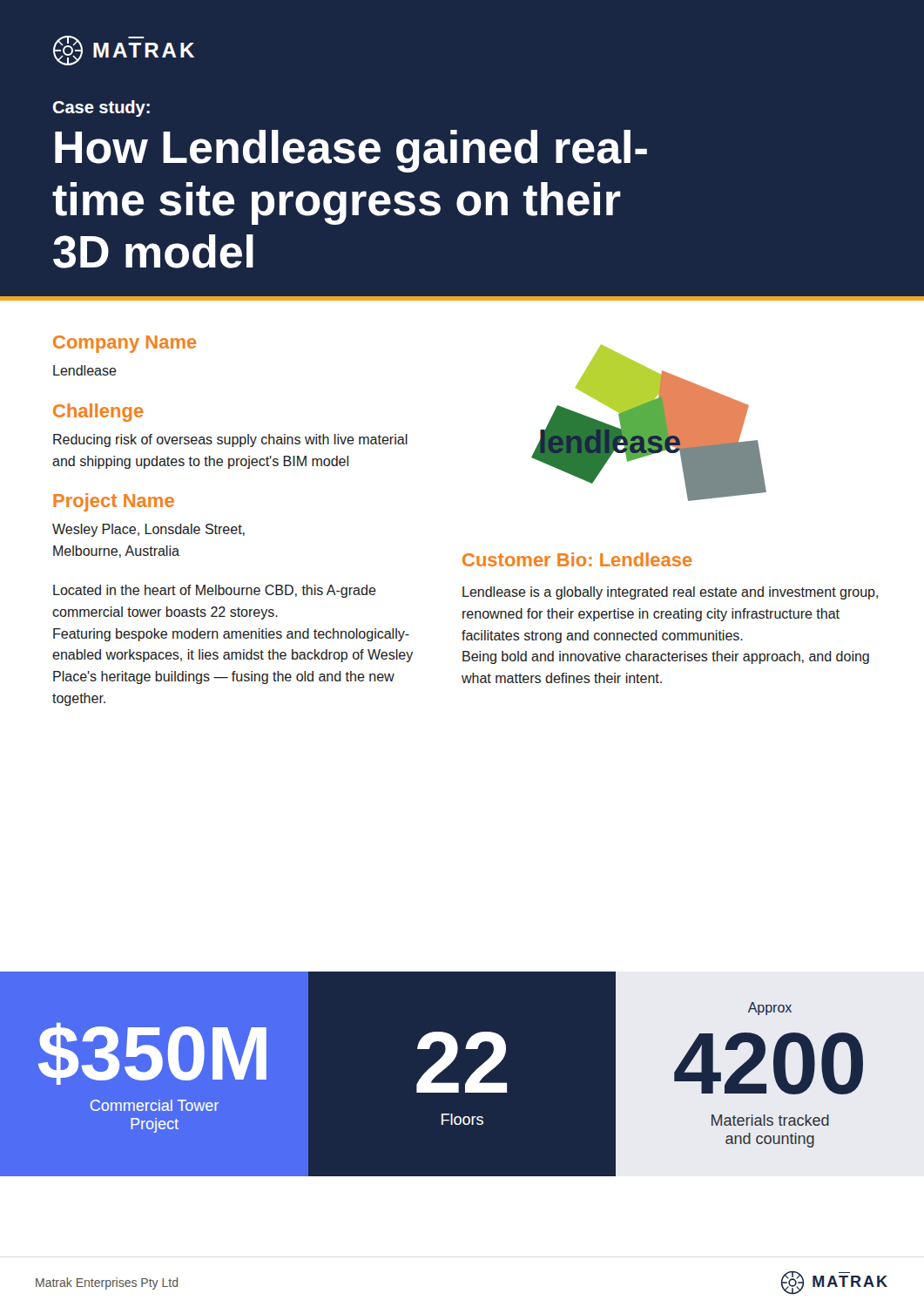Find the region starting "Project Name"
Image resolution: width=924 pixels, height=1307 pixels.
[x=114, y=501]
